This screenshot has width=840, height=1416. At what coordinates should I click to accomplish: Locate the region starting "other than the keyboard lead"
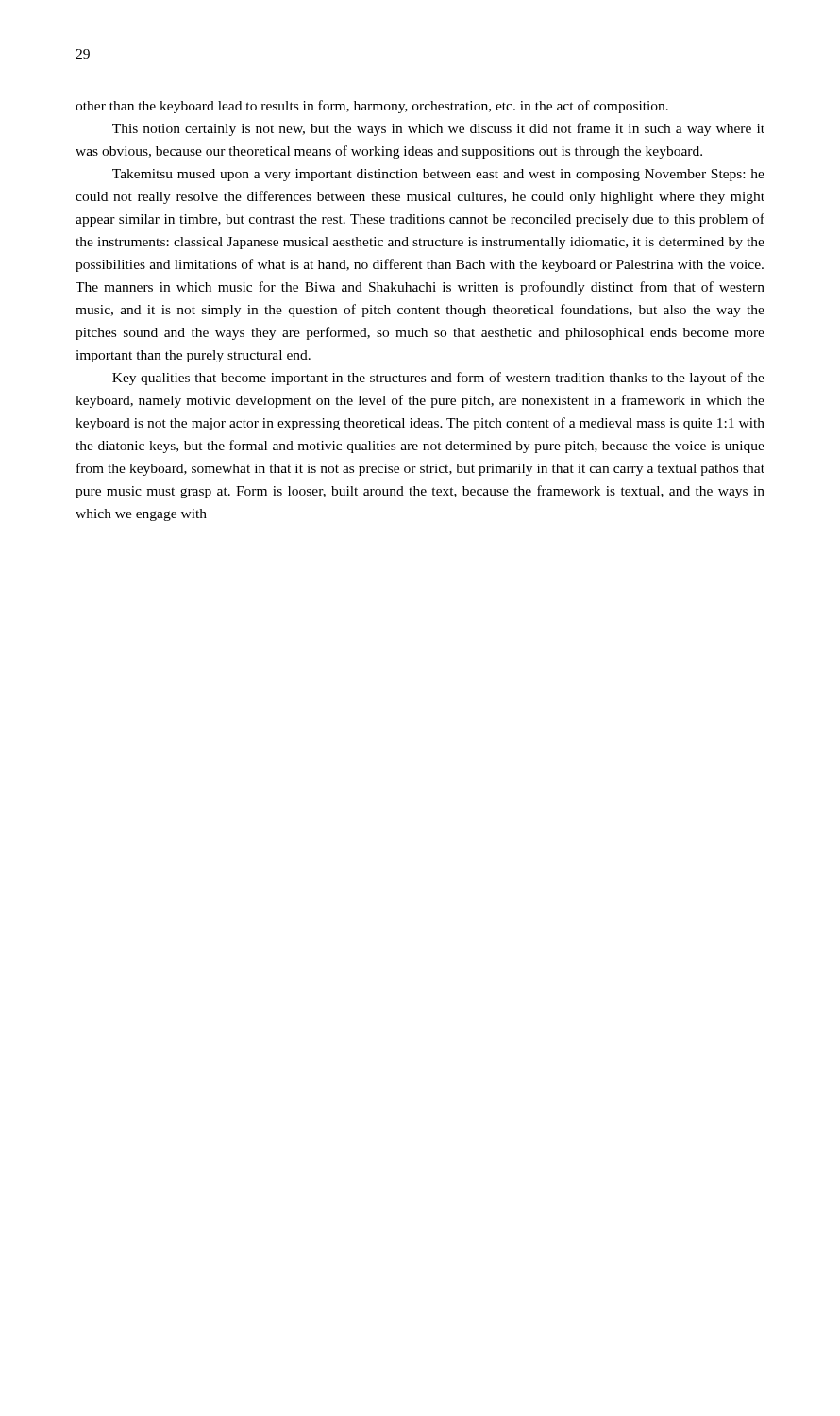(x=420, y=310)
